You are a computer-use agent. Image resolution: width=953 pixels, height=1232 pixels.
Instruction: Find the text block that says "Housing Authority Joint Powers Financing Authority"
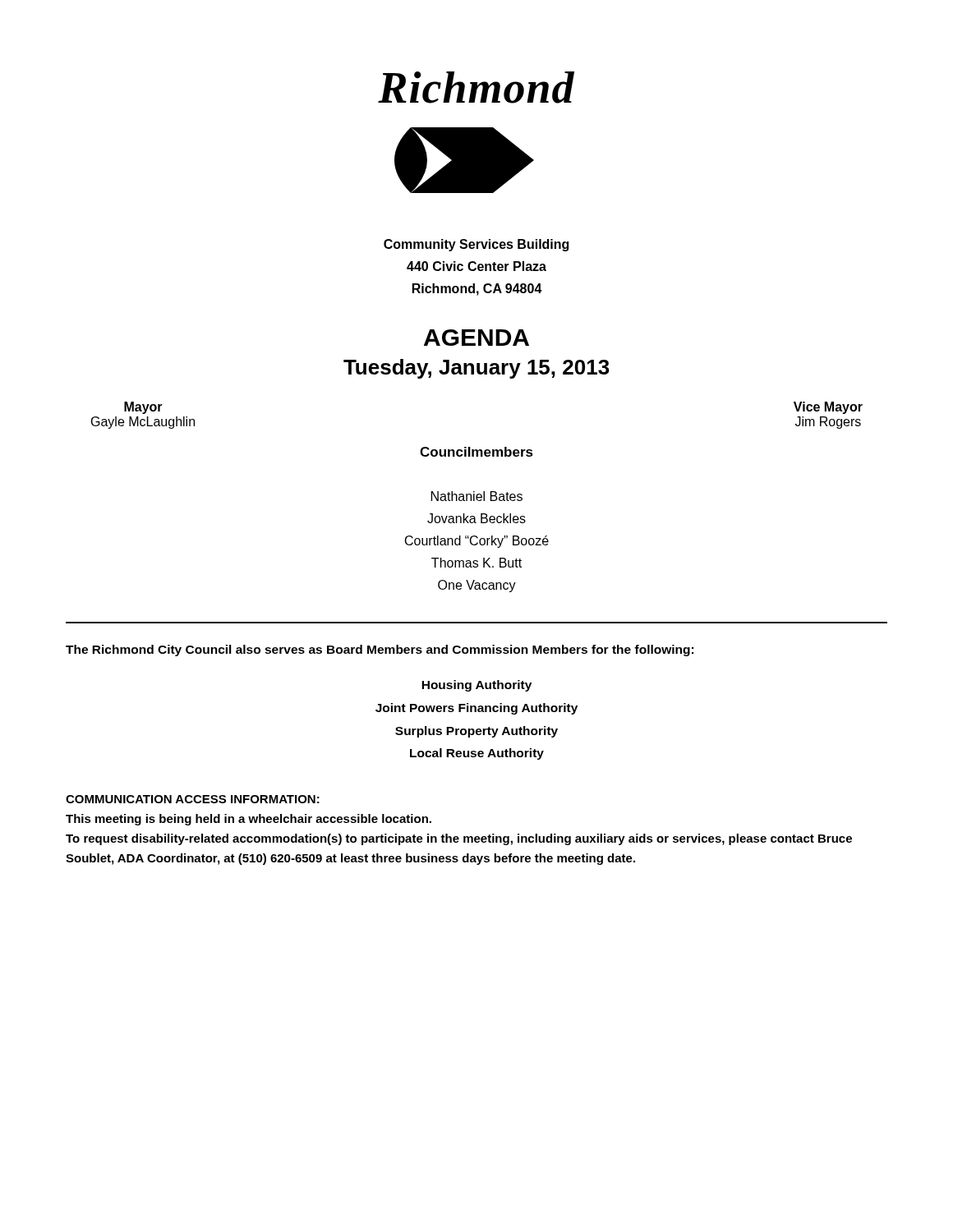[x=476, y=719]
